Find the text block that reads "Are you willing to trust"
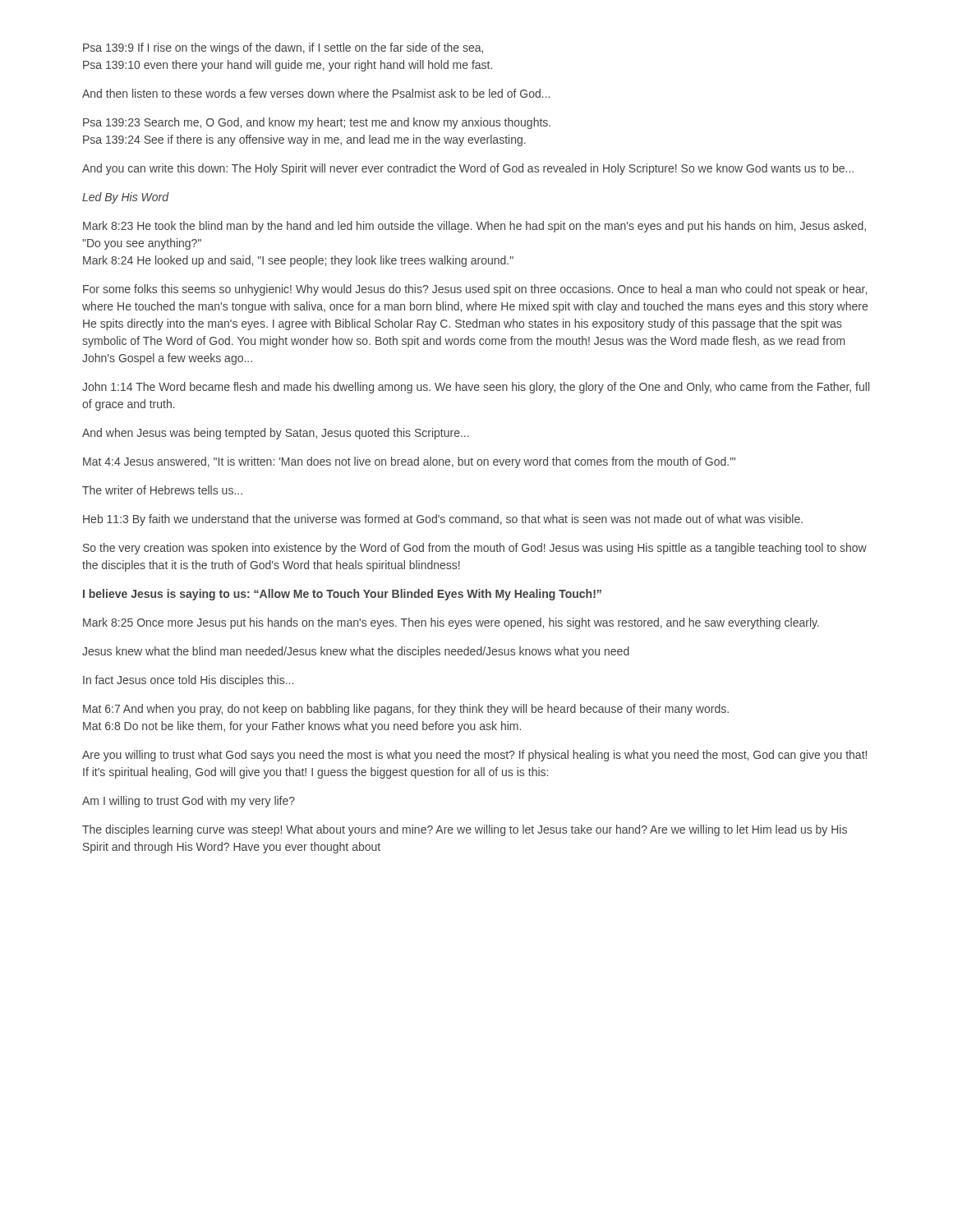This screenshot has width=953, height=1232. 475,763
